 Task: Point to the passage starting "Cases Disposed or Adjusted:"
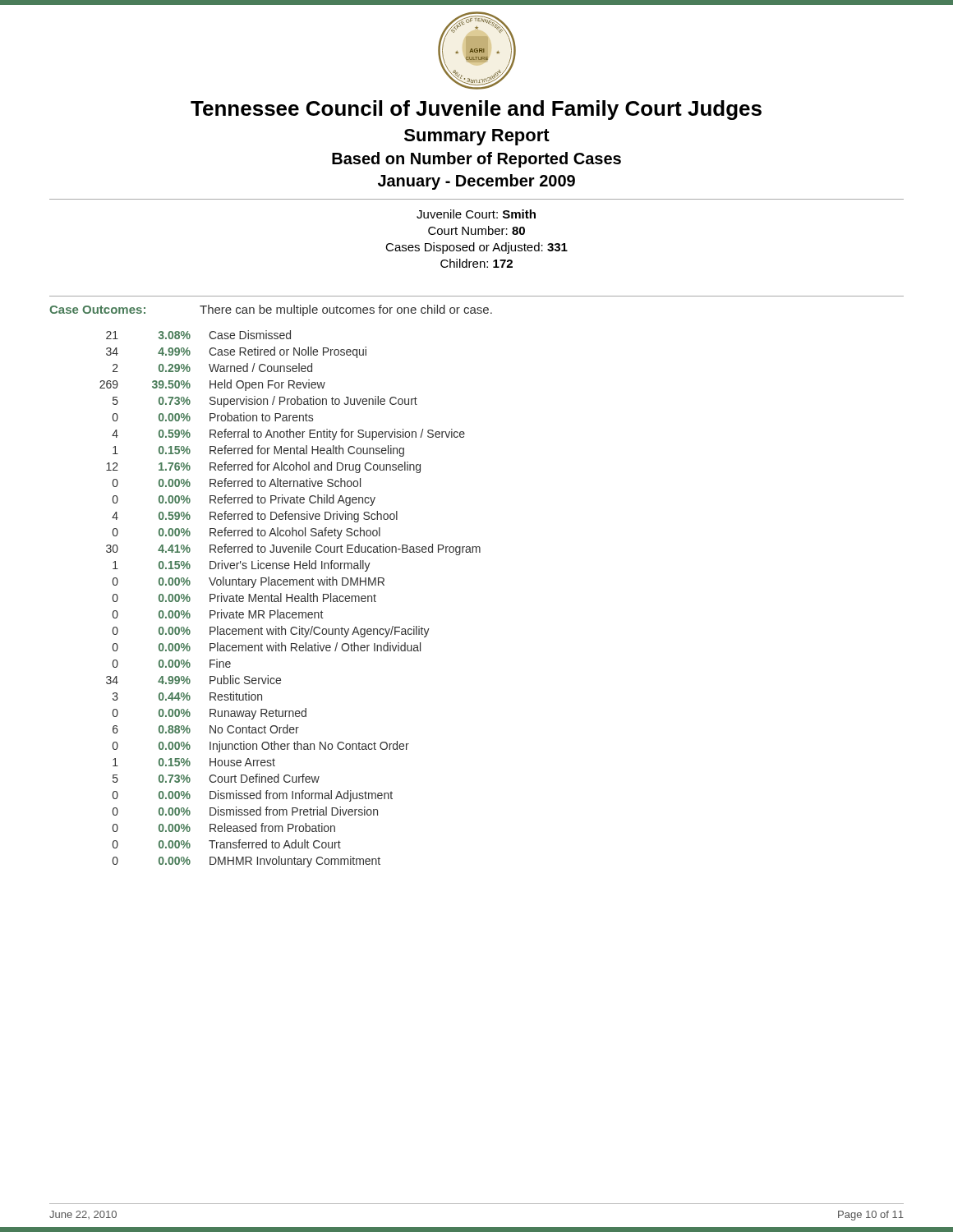point(476,247)
